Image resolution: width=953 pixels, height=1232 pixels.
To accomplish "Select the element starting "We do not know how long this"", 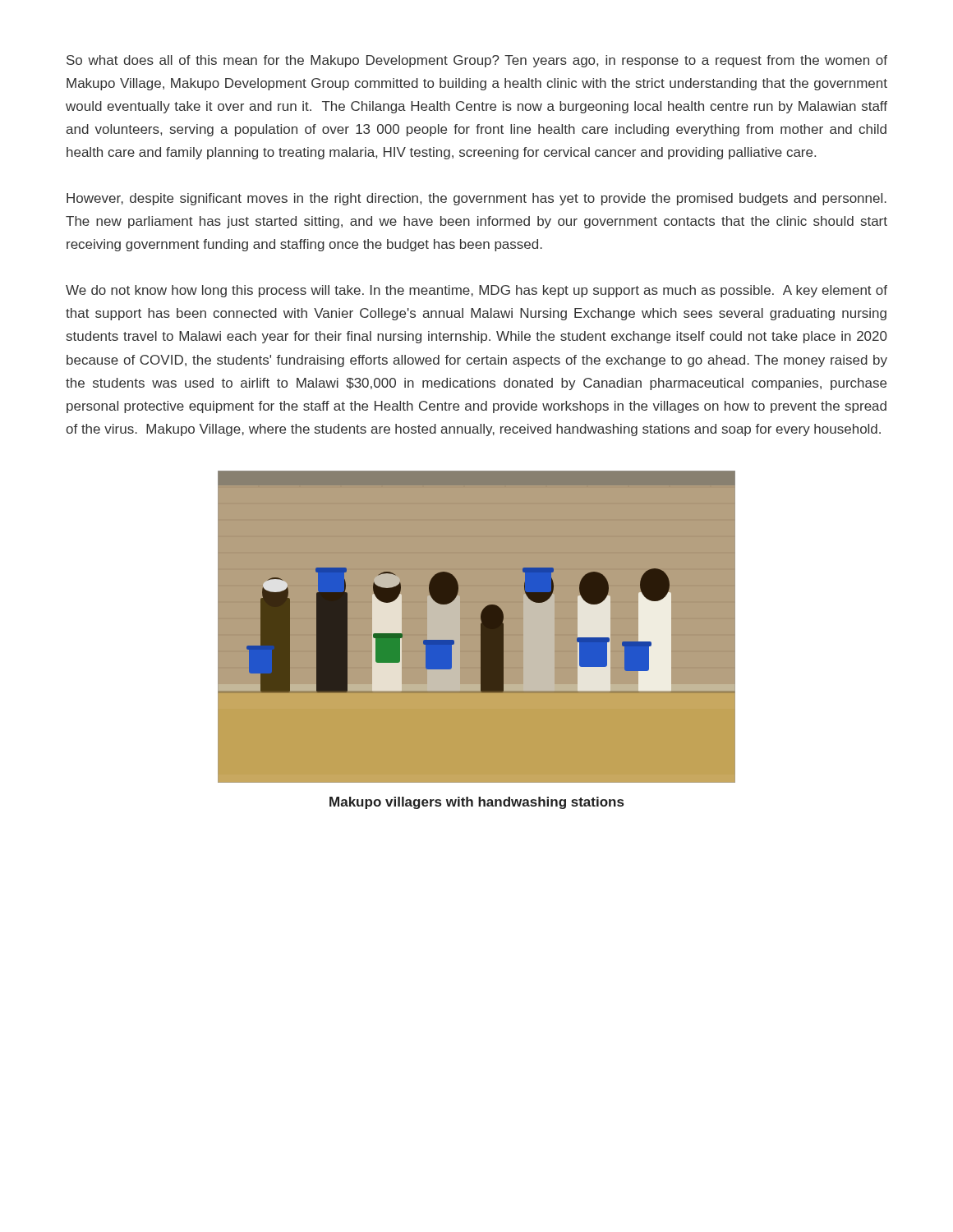I will 476,360.
